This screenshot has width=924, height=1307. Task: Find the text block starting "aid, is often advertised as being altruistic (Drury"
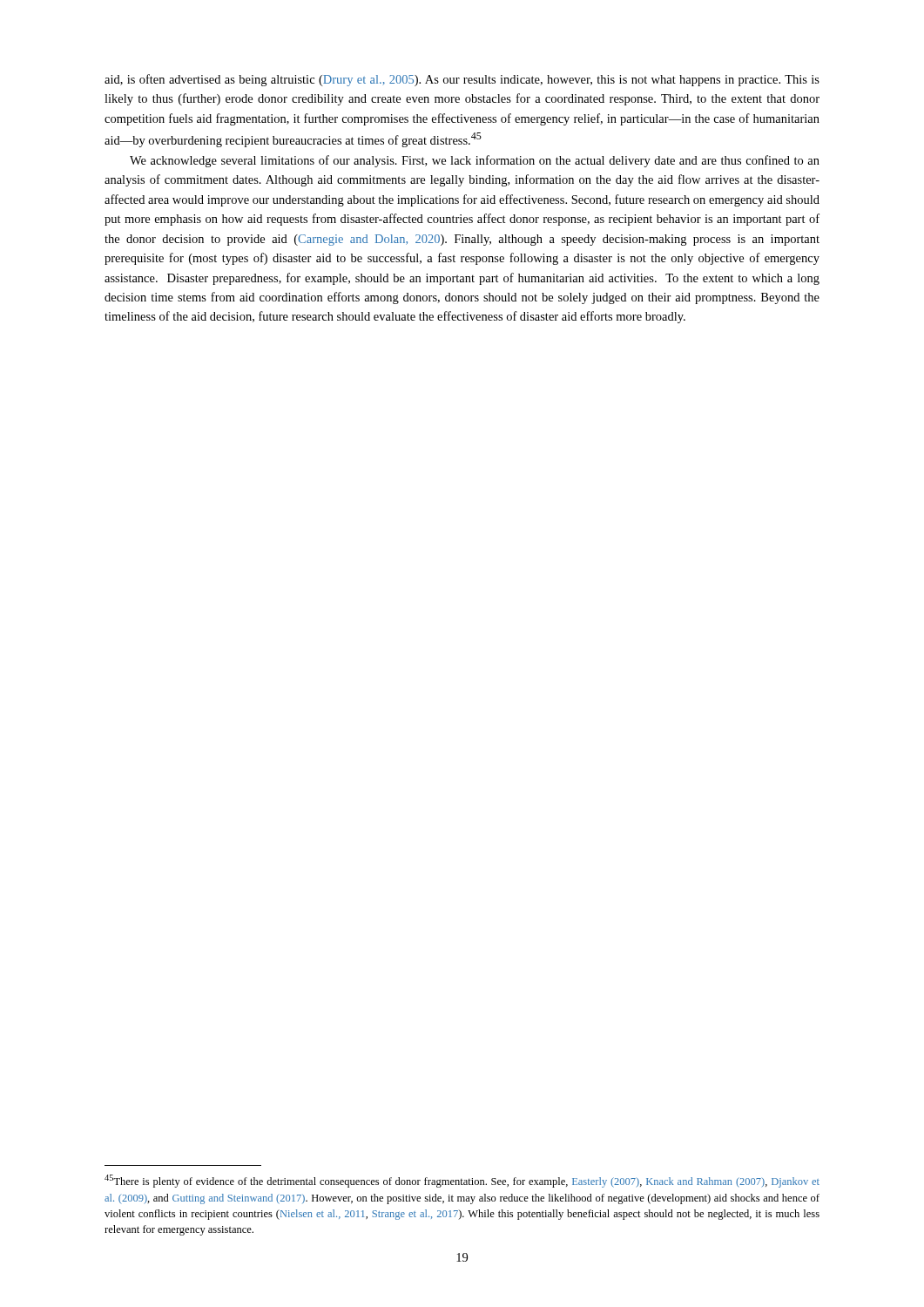(462, 110)
